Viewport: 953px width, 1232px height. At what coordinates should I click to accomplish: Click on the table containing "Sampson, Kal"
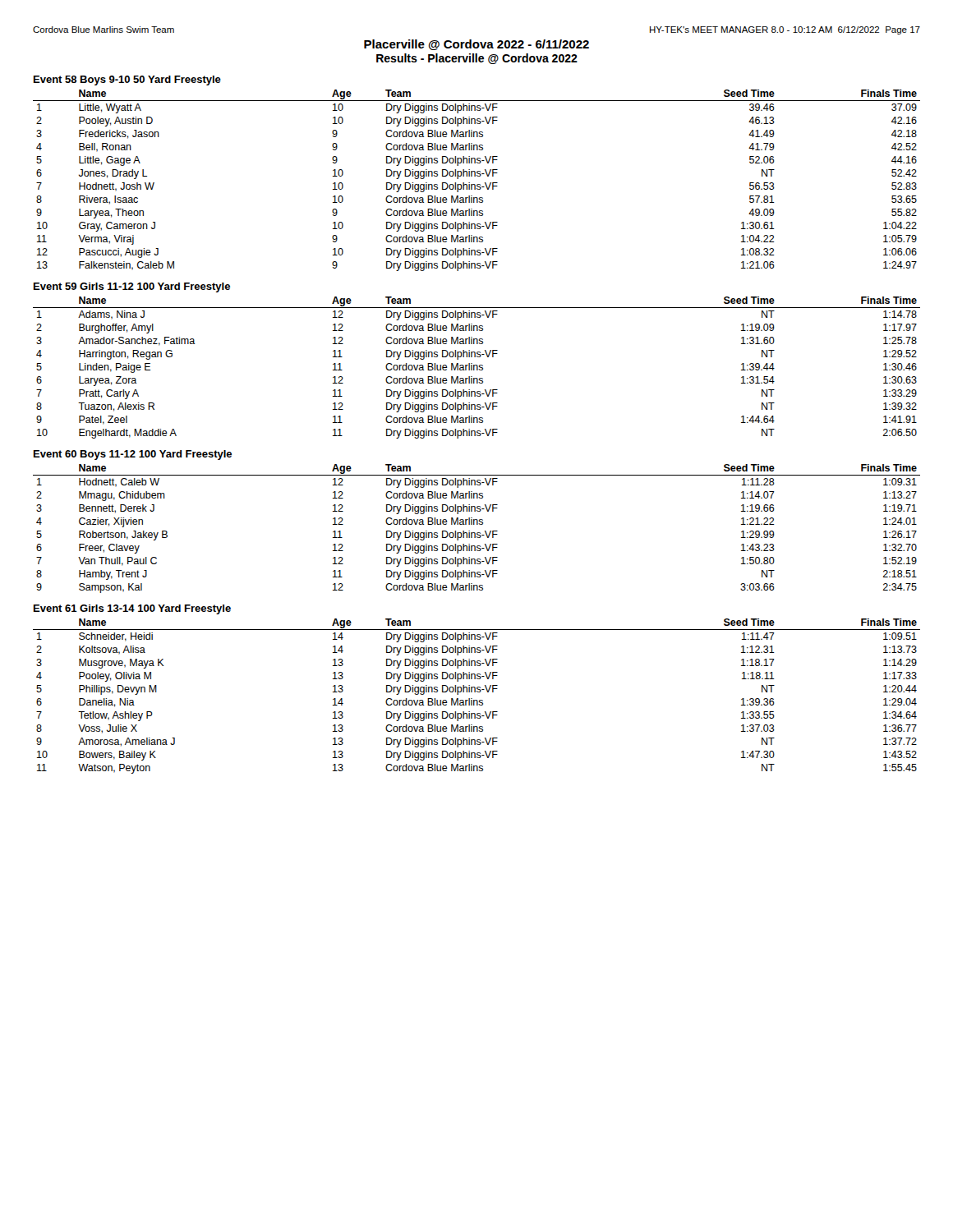(476, 528)
